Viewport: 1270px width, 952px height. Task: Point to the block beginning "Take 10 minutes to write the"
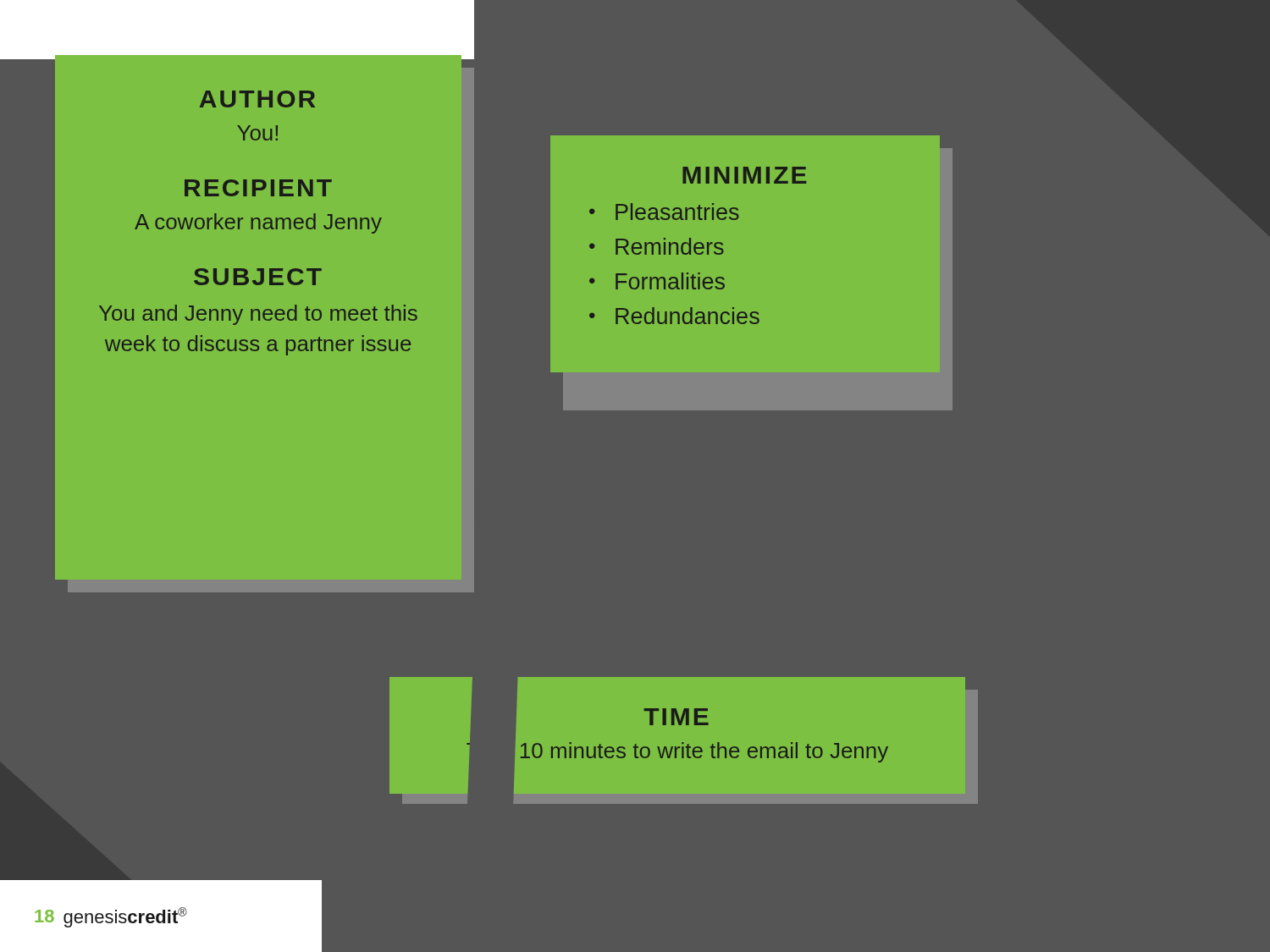pos(677,751)
